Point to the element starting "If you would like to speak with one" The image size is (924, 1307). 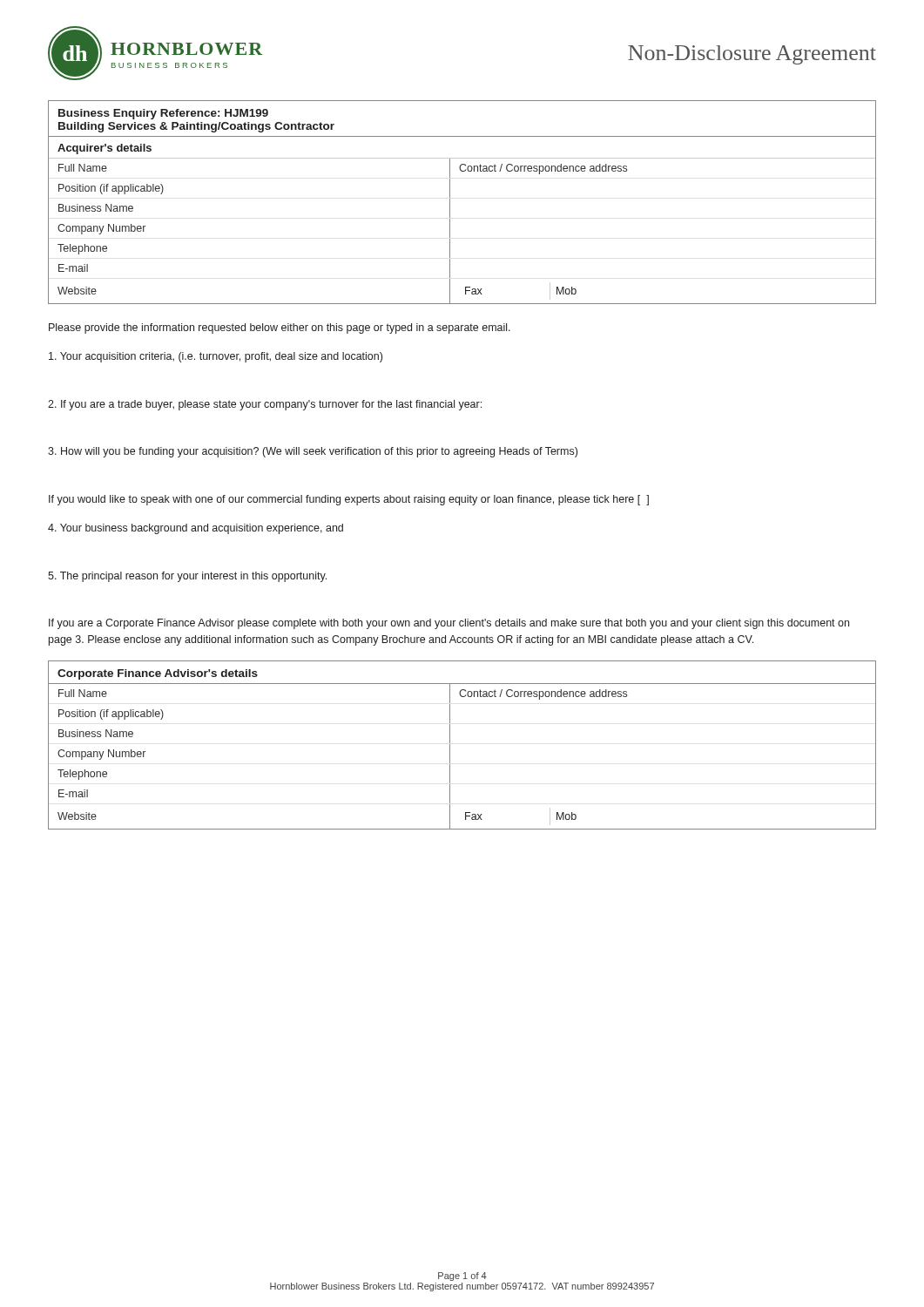pos(349,499)
